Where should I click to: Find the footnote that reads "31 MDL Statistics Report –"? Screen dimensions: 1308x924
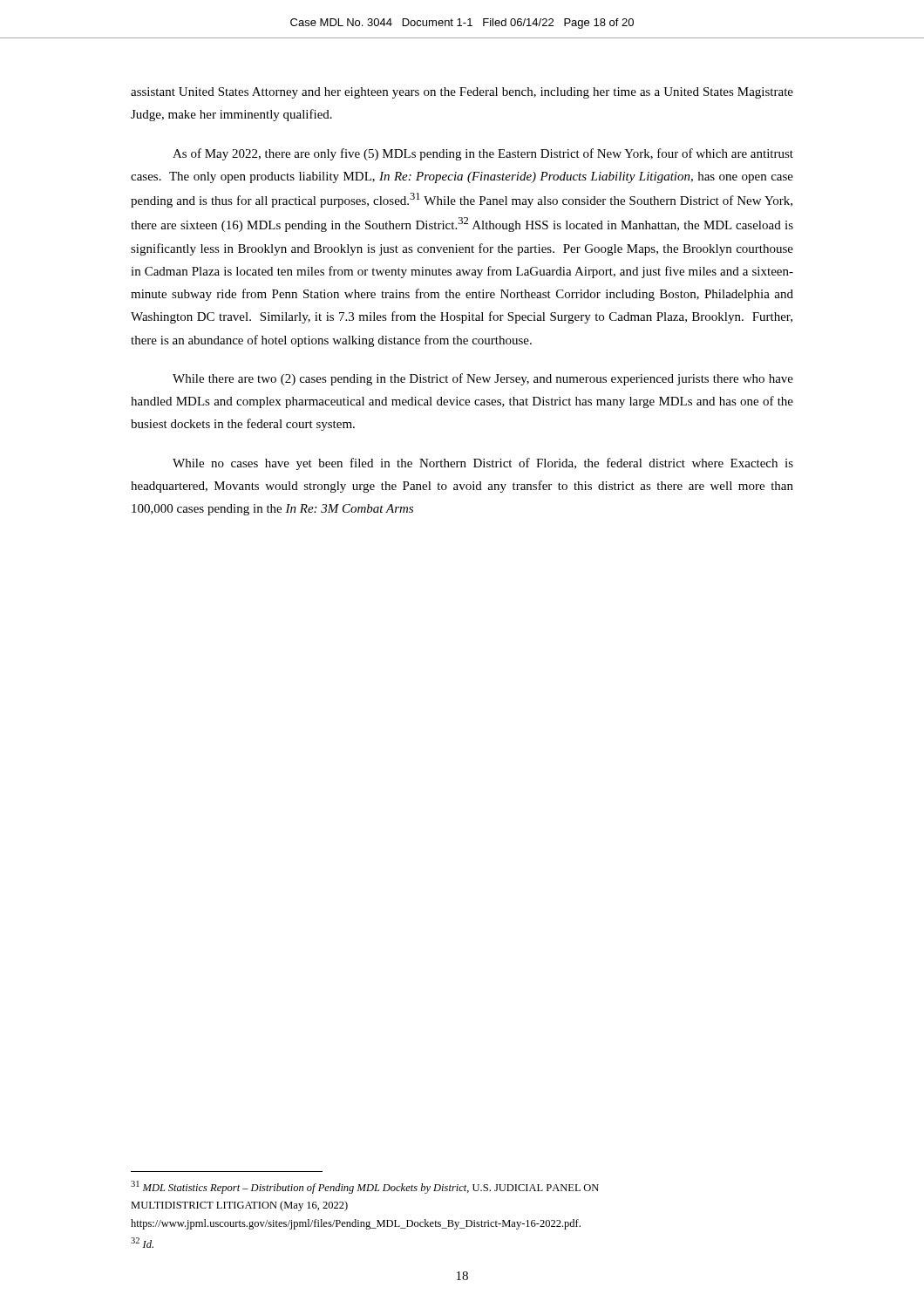click(462, 1213)
